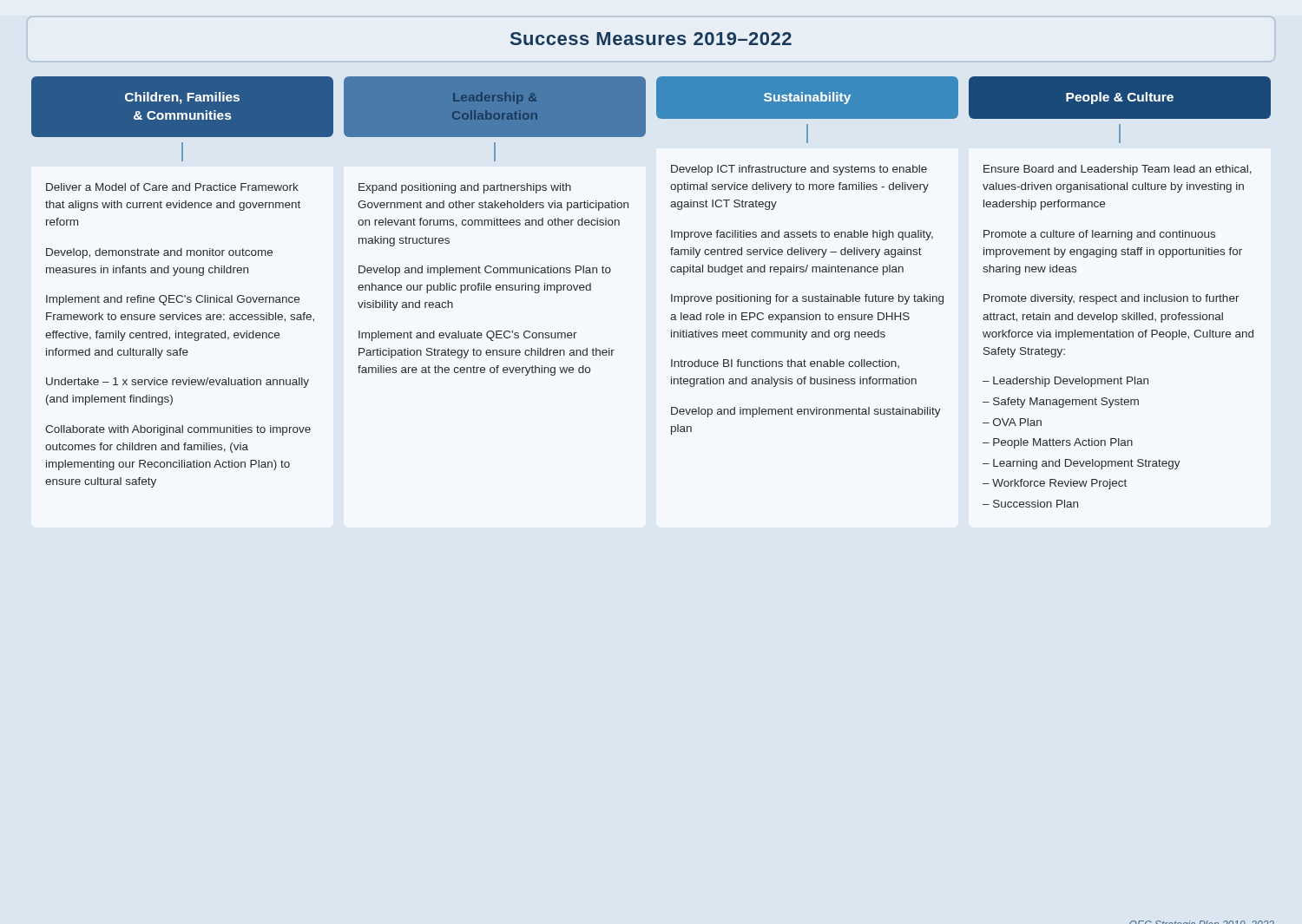1302x924 pixels.
Task: Select the passage starting "Safety Management System"
Action: click(1066, 401)
